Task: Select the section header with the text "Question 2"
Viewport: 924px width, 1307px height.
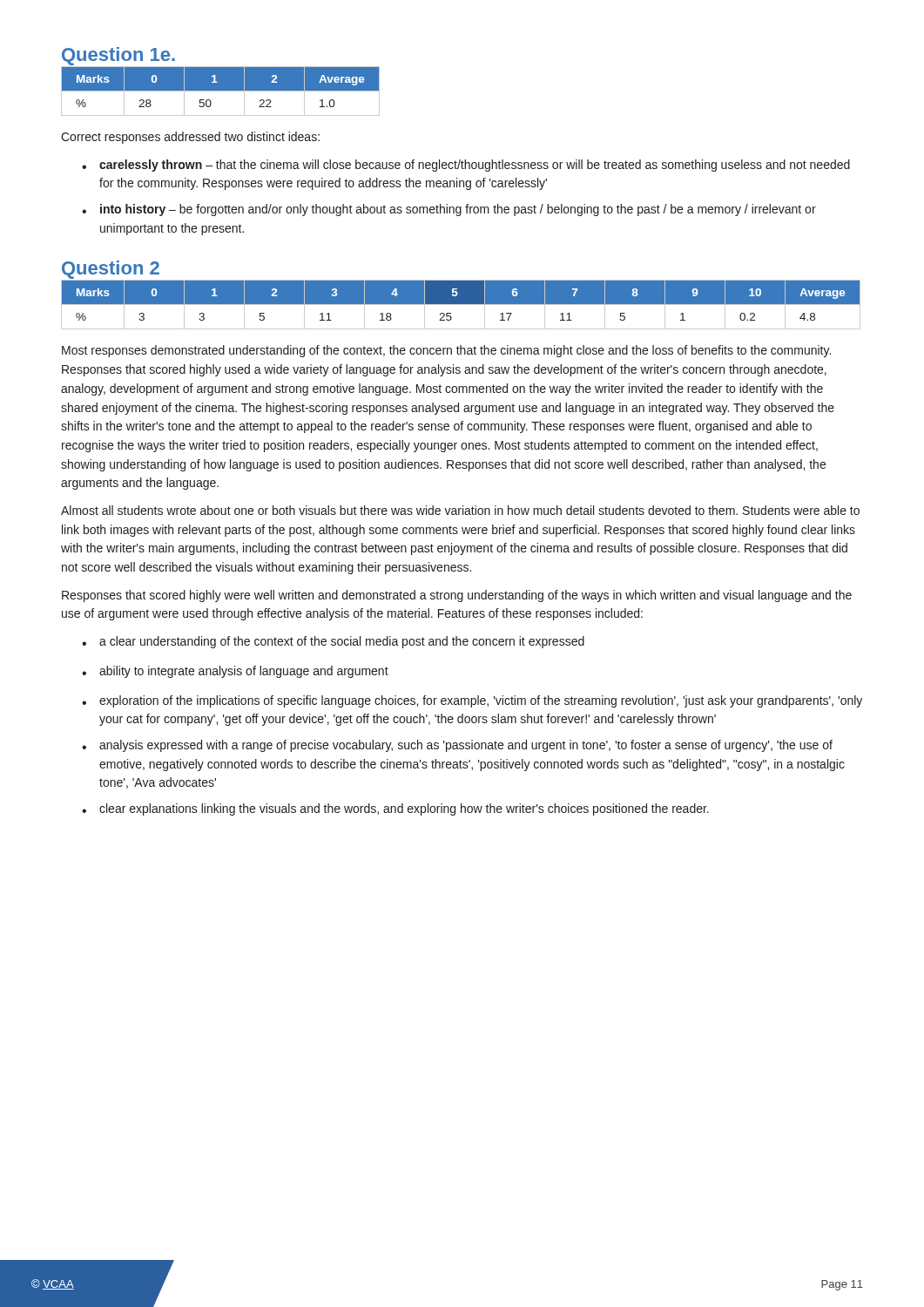Action: coord(110,268)
